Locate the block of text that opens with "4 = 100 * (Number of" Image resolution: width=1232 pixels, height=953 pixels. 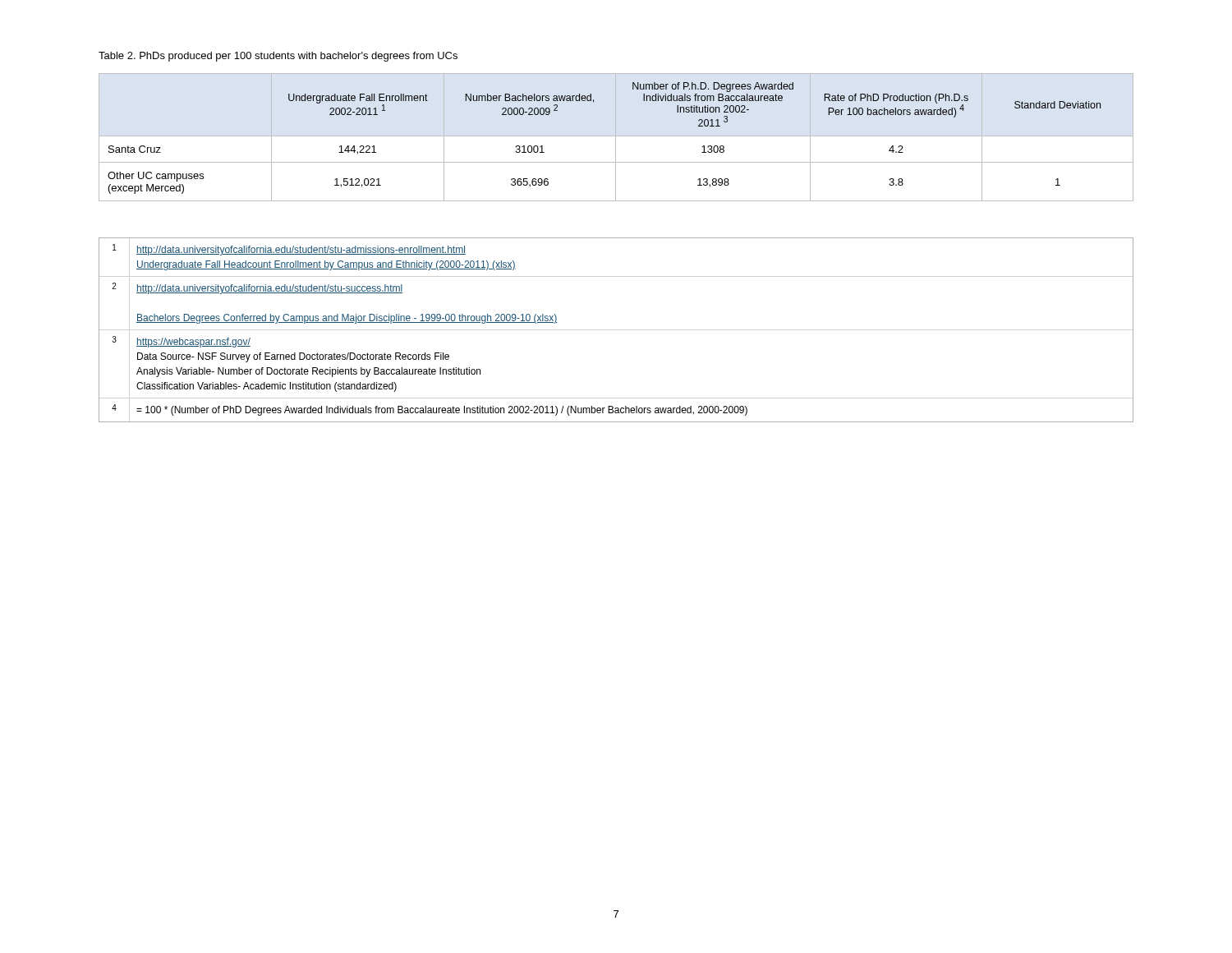point(427,410)
